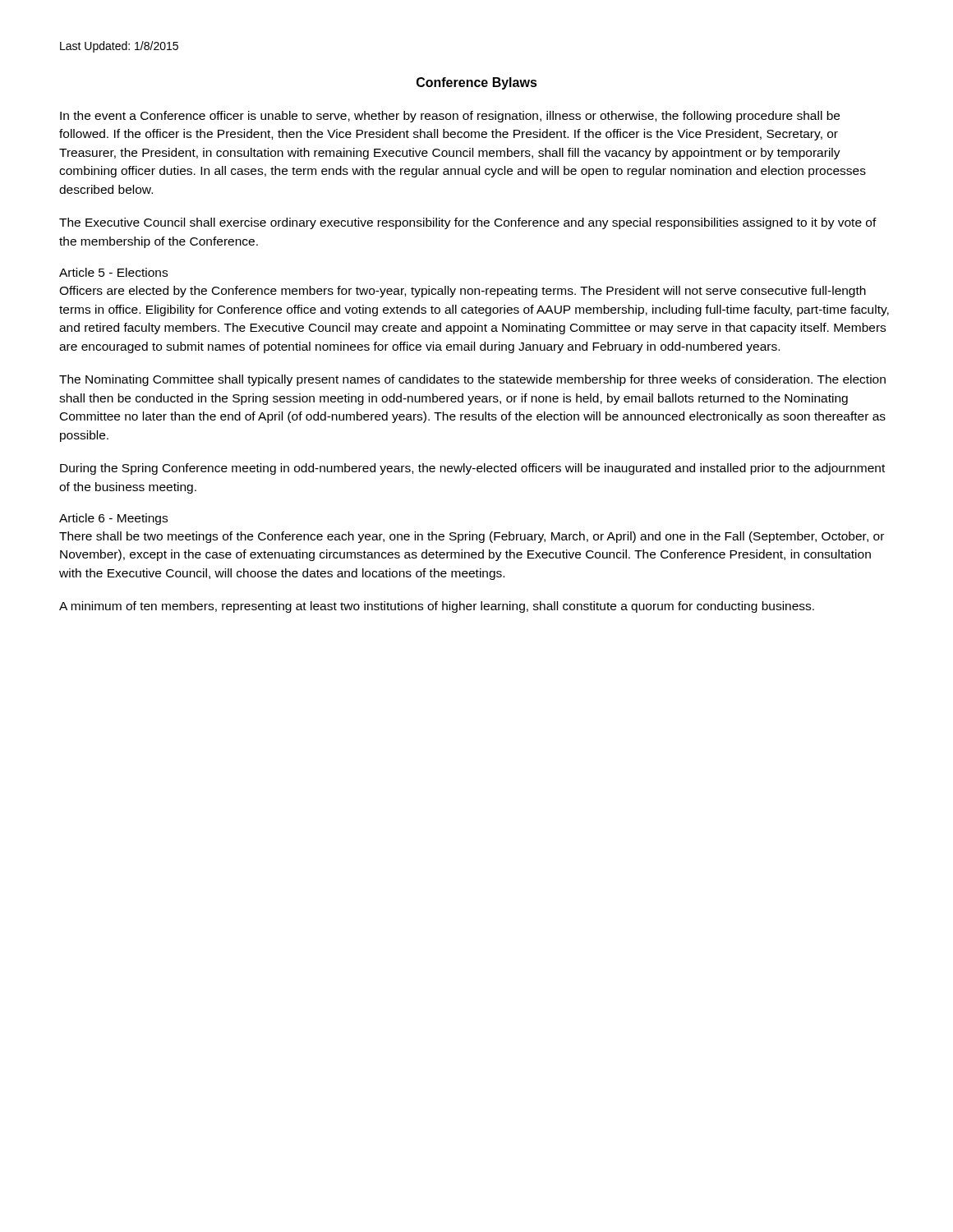
Task: Locate the block of text that opens with "A minimum of ten"
Action: pyautogui.click(x=437, y=606)
